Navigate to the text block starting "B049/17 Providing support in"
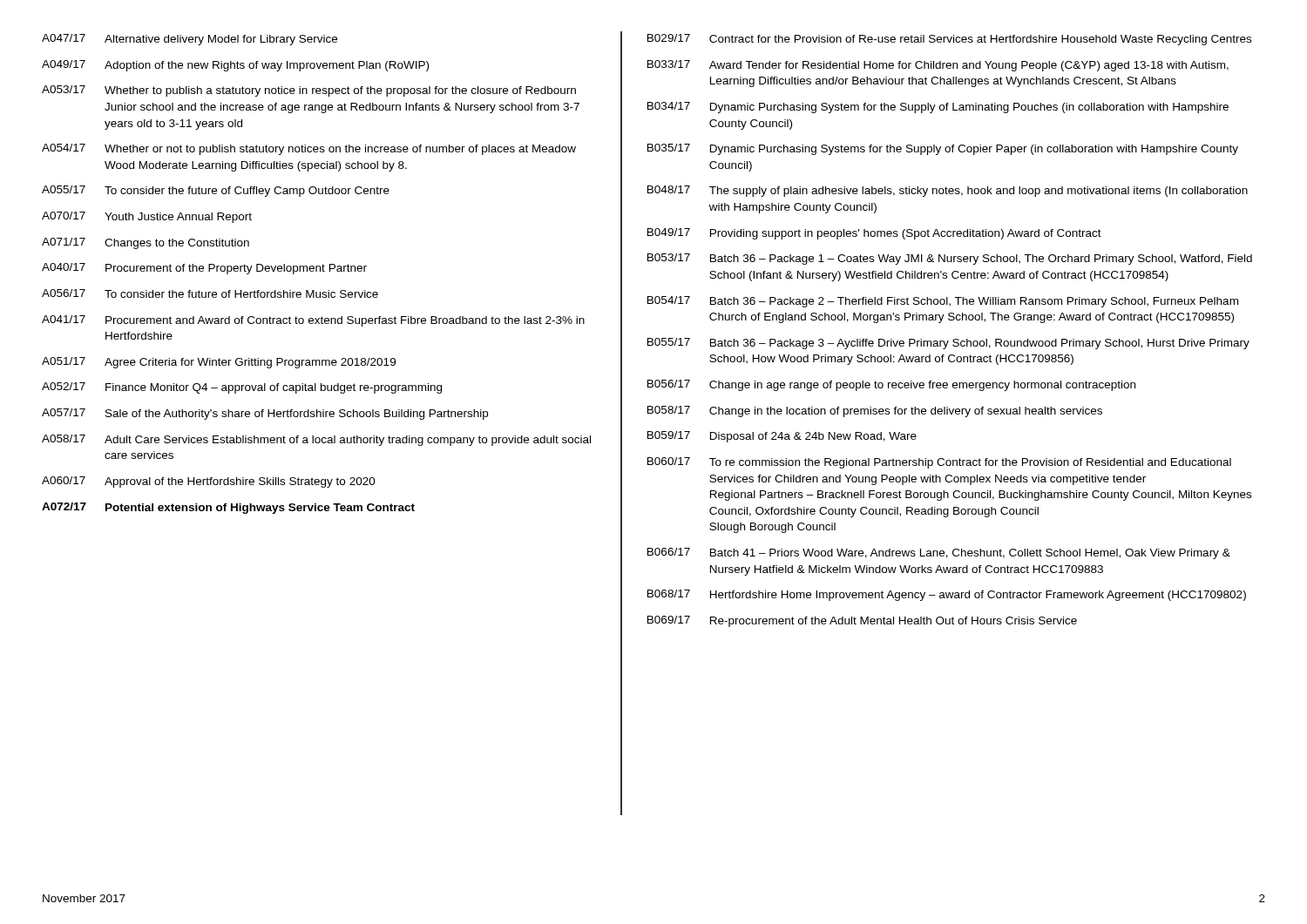This screenshot has height=924, width=1307. [956, 233]
